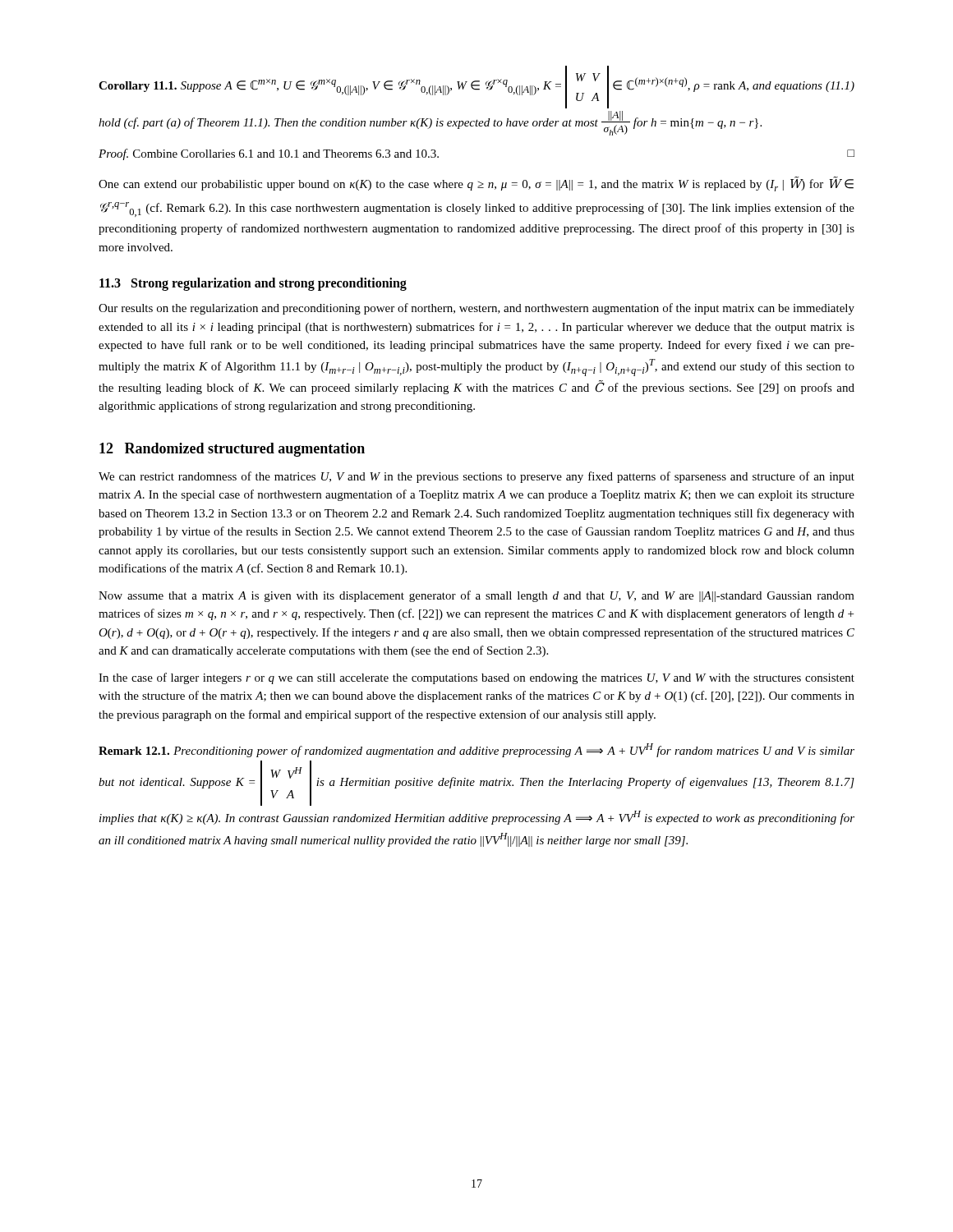Select the passage starting "Remark 12.1. Preconditioning power"

(x=476, y=794)
